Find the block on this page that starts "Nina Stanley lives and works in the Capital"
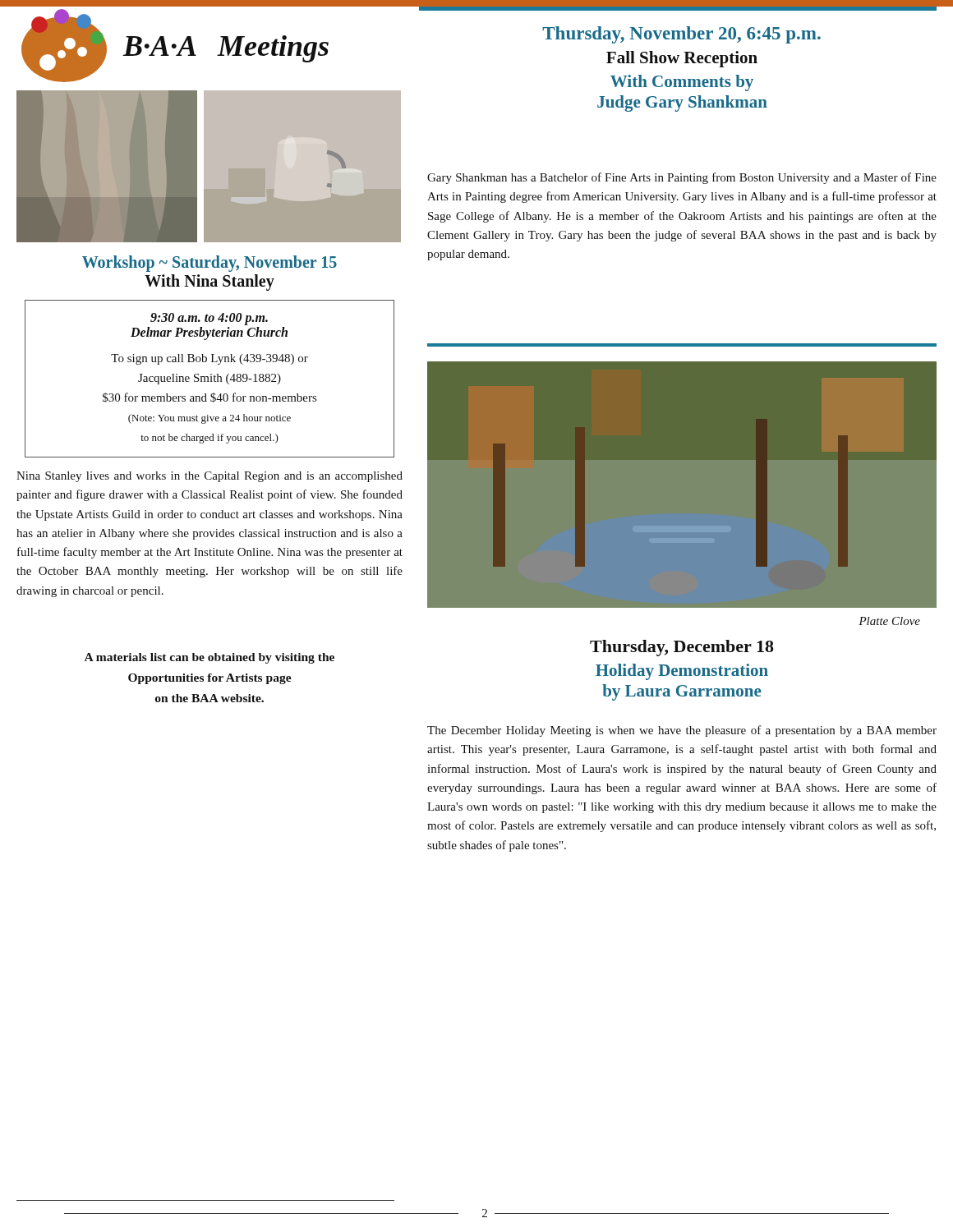953x1232 pixels. pos(209,533)
